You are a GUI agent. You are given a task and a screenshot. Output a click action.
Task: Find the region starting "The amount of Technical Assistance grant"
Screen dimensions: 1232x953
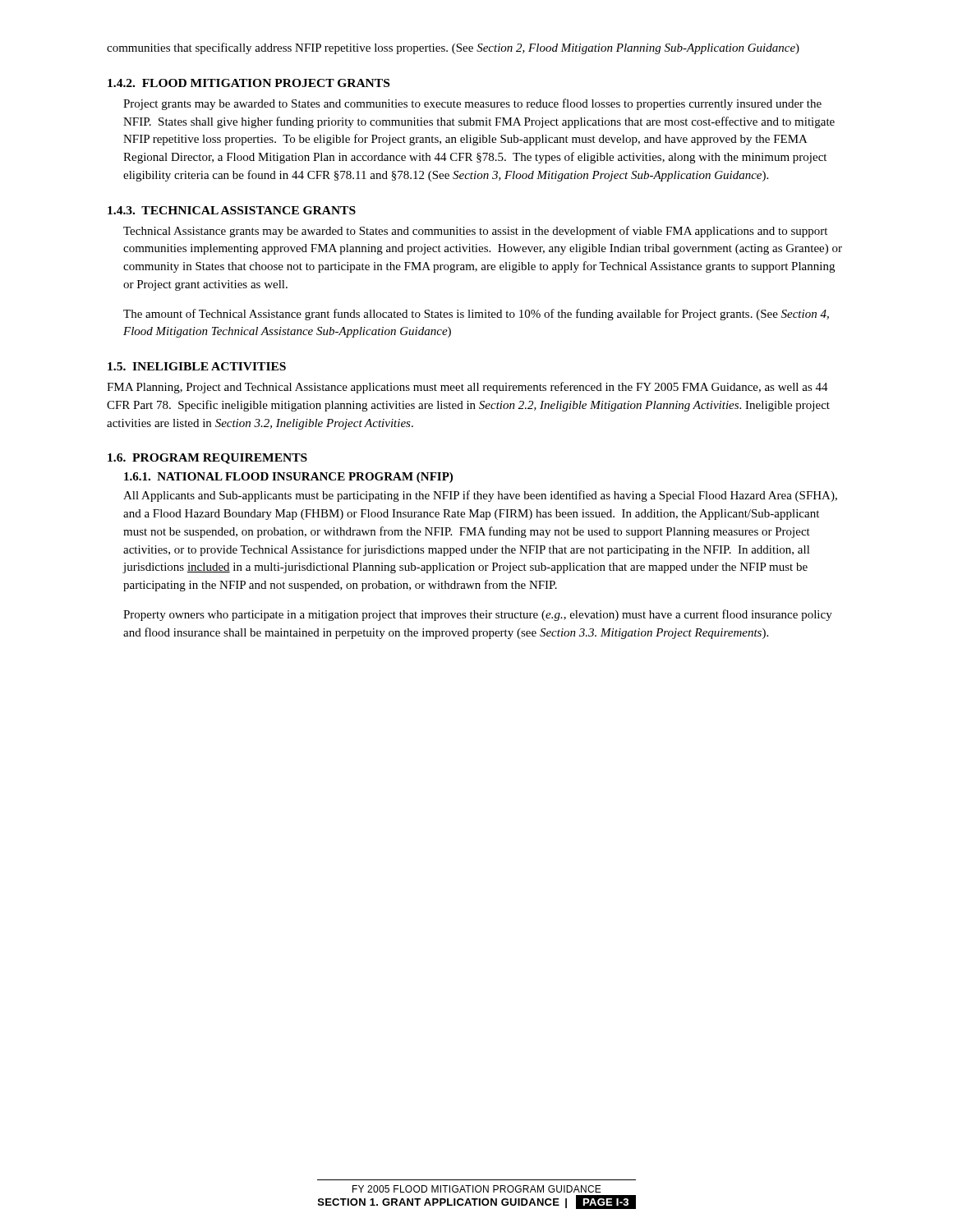coord(485,323)
